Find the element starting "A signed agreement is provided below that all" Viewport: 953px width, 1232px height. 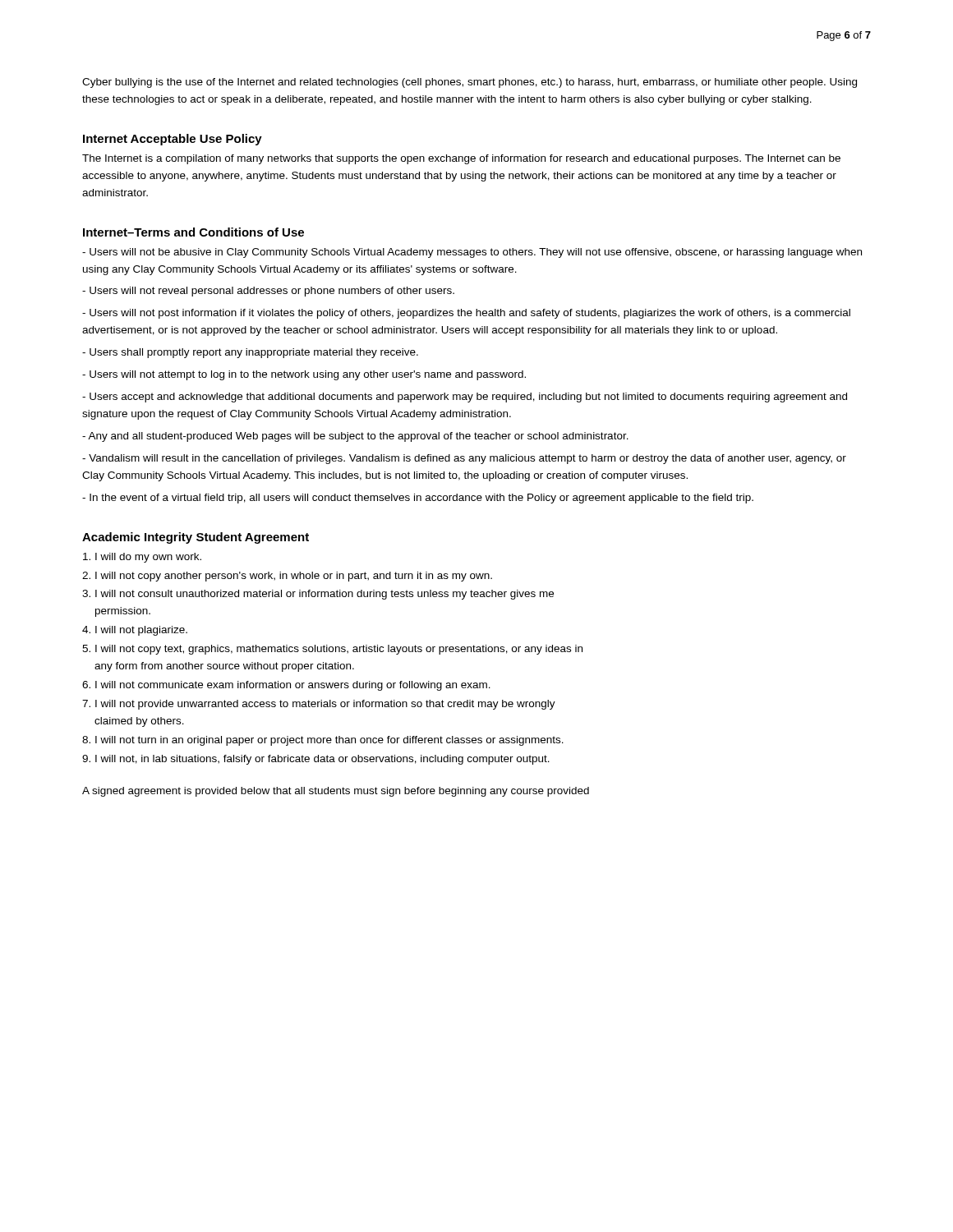pos(336,790)
